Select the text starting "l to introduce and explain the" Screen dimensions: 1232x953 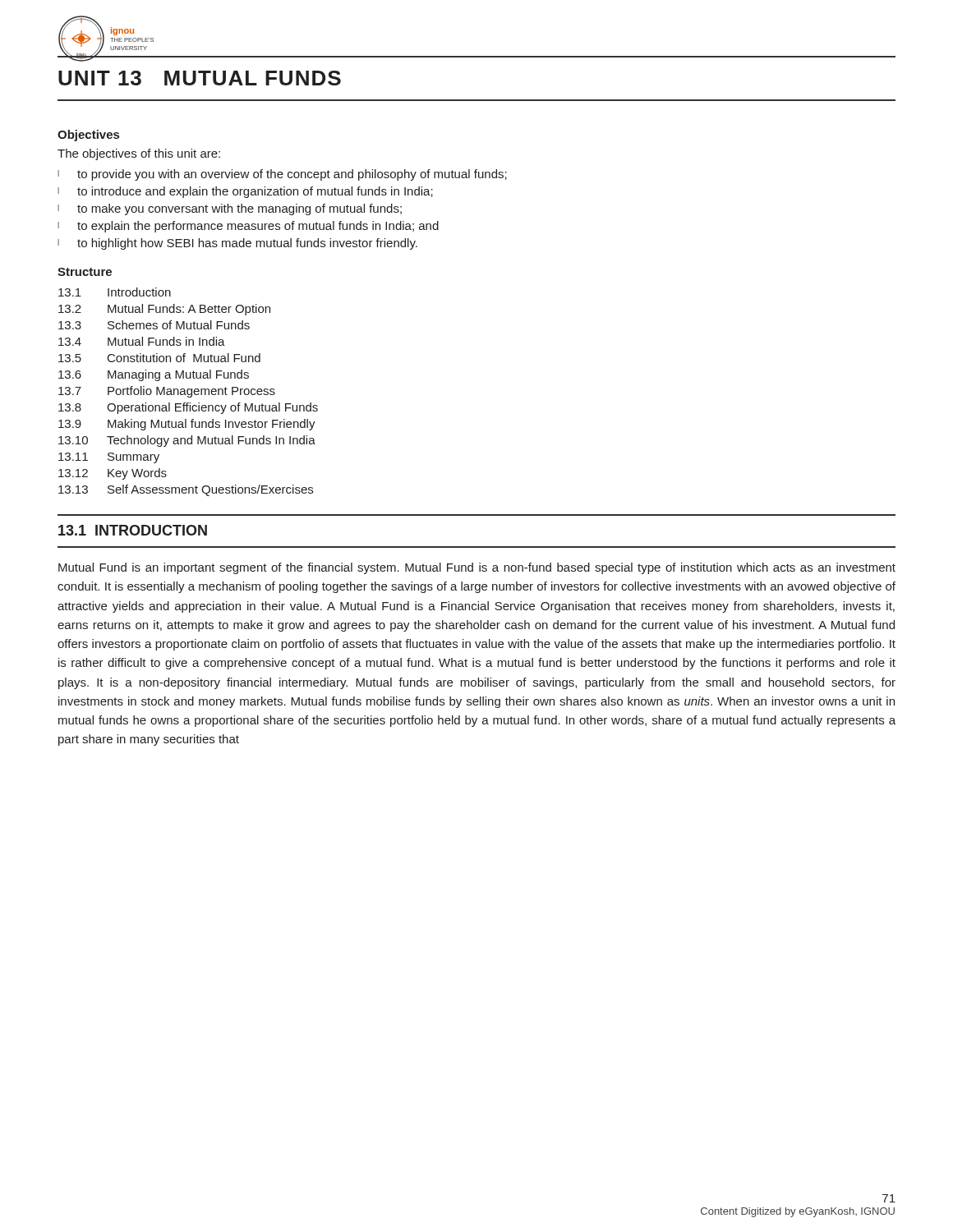245,192
